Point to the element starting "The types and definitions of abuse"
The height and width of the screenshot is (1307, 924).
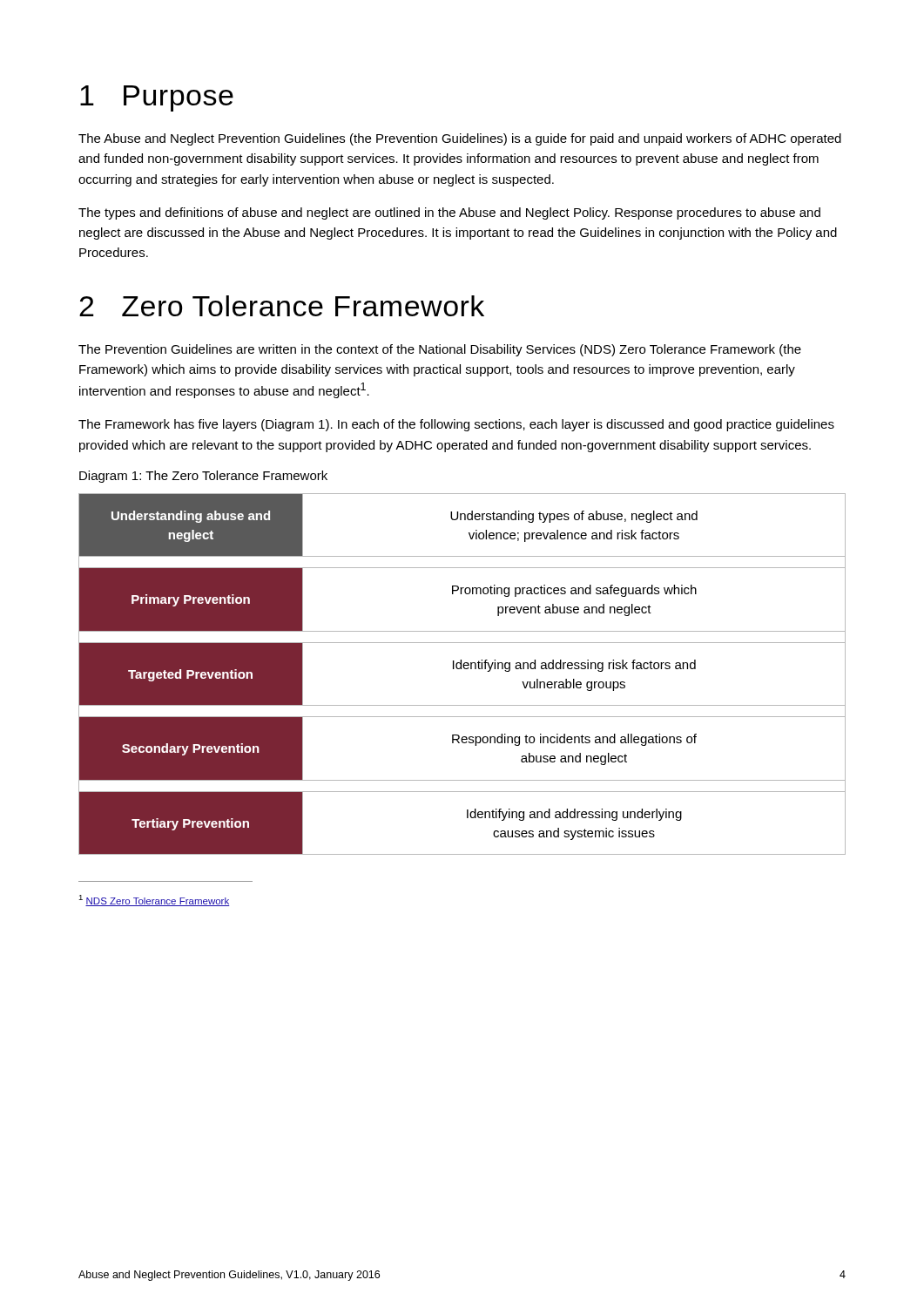462,232
